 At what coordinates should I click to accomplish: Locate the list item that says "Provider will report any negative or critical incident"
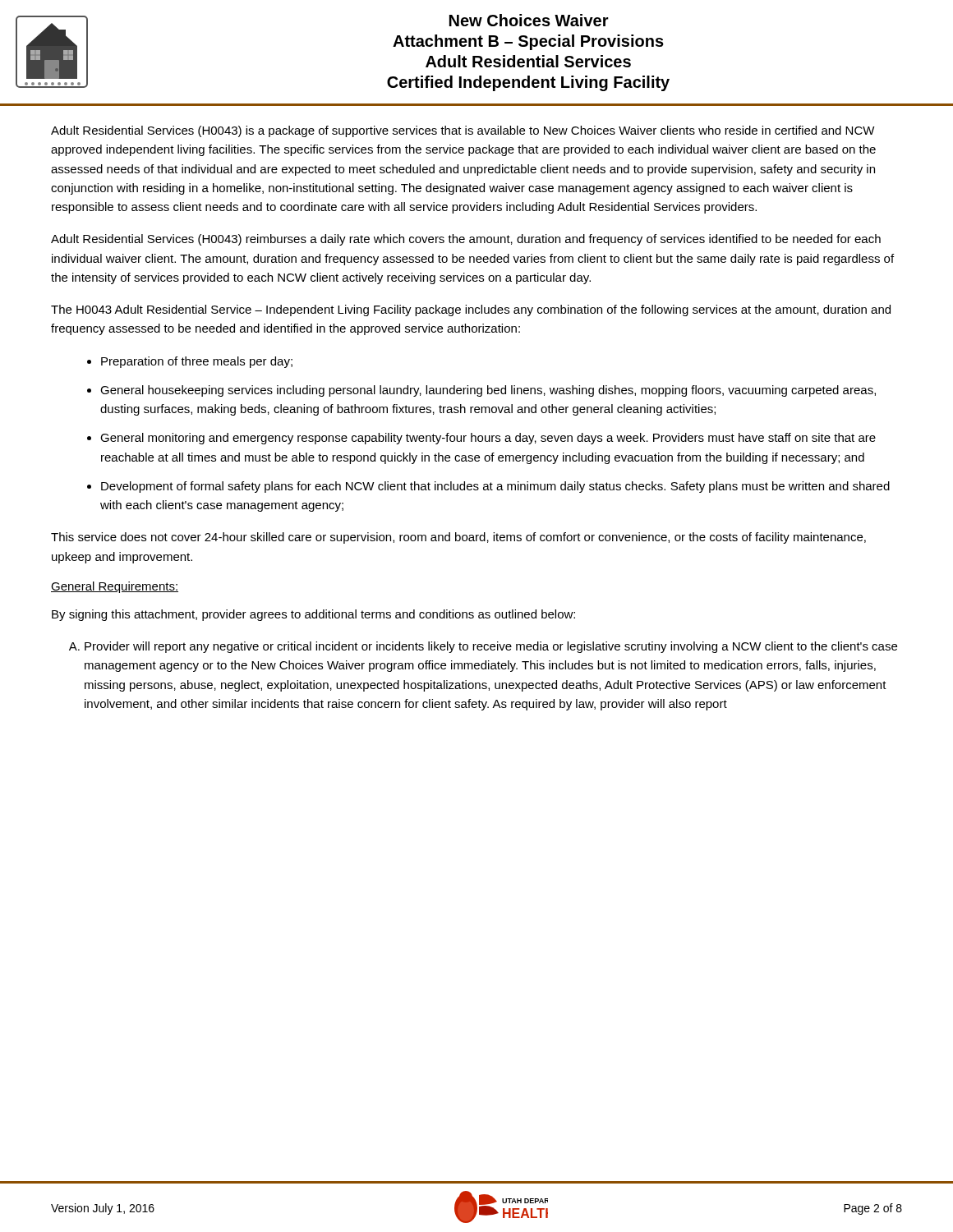pyautogui.click(x=491, y=675)
